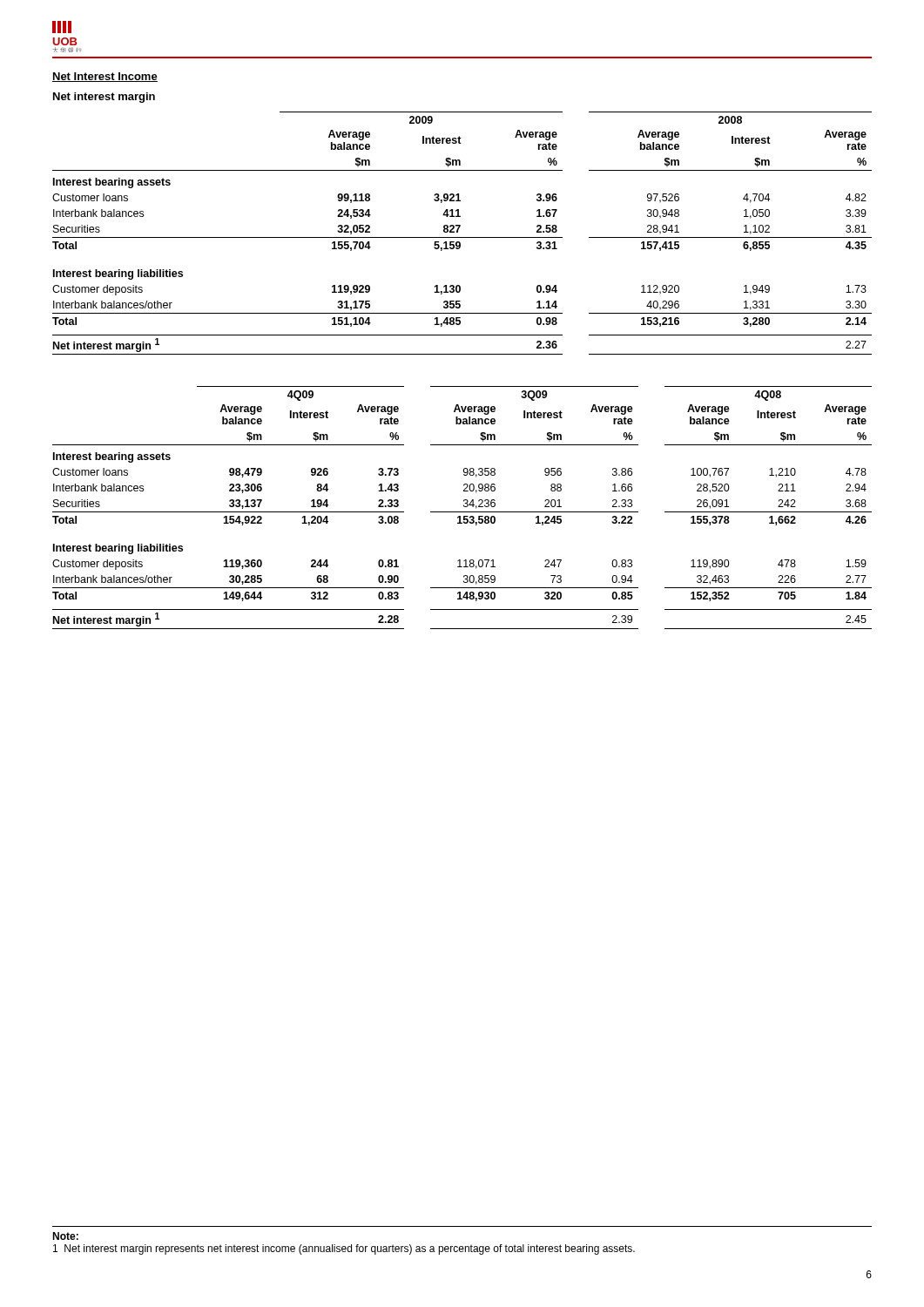Navigate to the element starting "Net Interest Income"
The image size is (924, 1307).
coord(105,76)
